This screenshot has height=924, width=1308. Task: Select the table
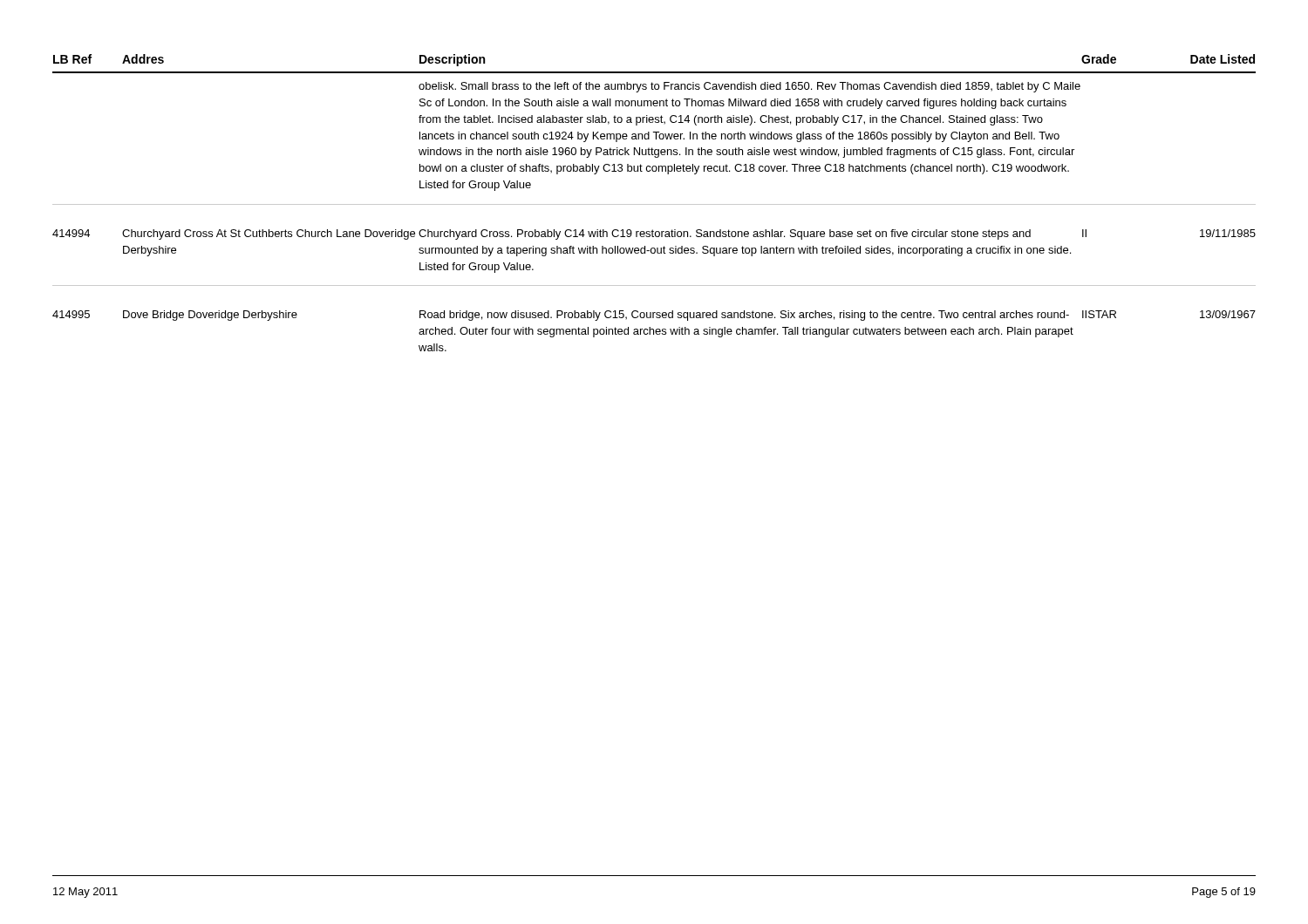[x=654, y=210]
